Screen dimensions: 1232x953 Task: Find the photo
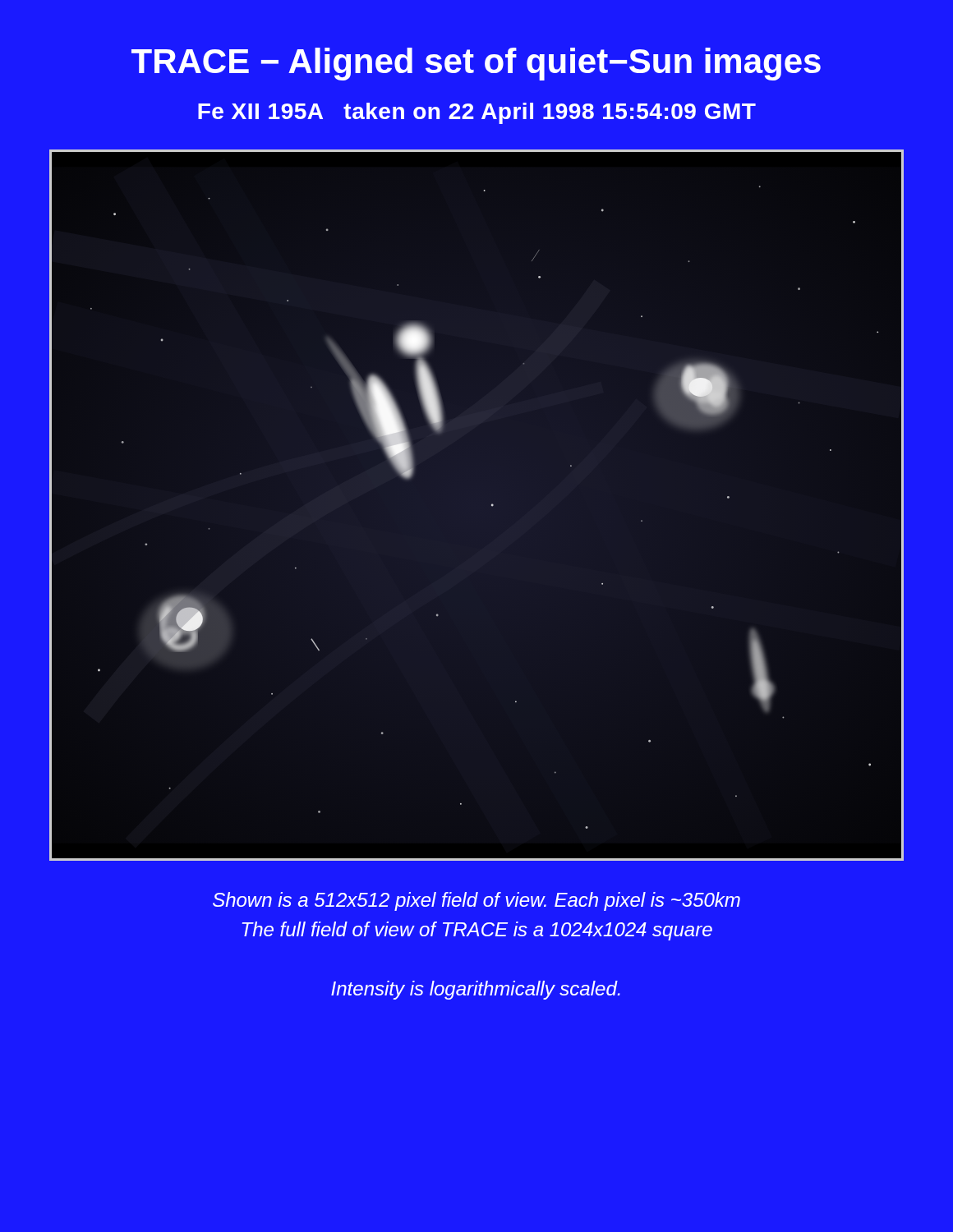pos(476,505)
